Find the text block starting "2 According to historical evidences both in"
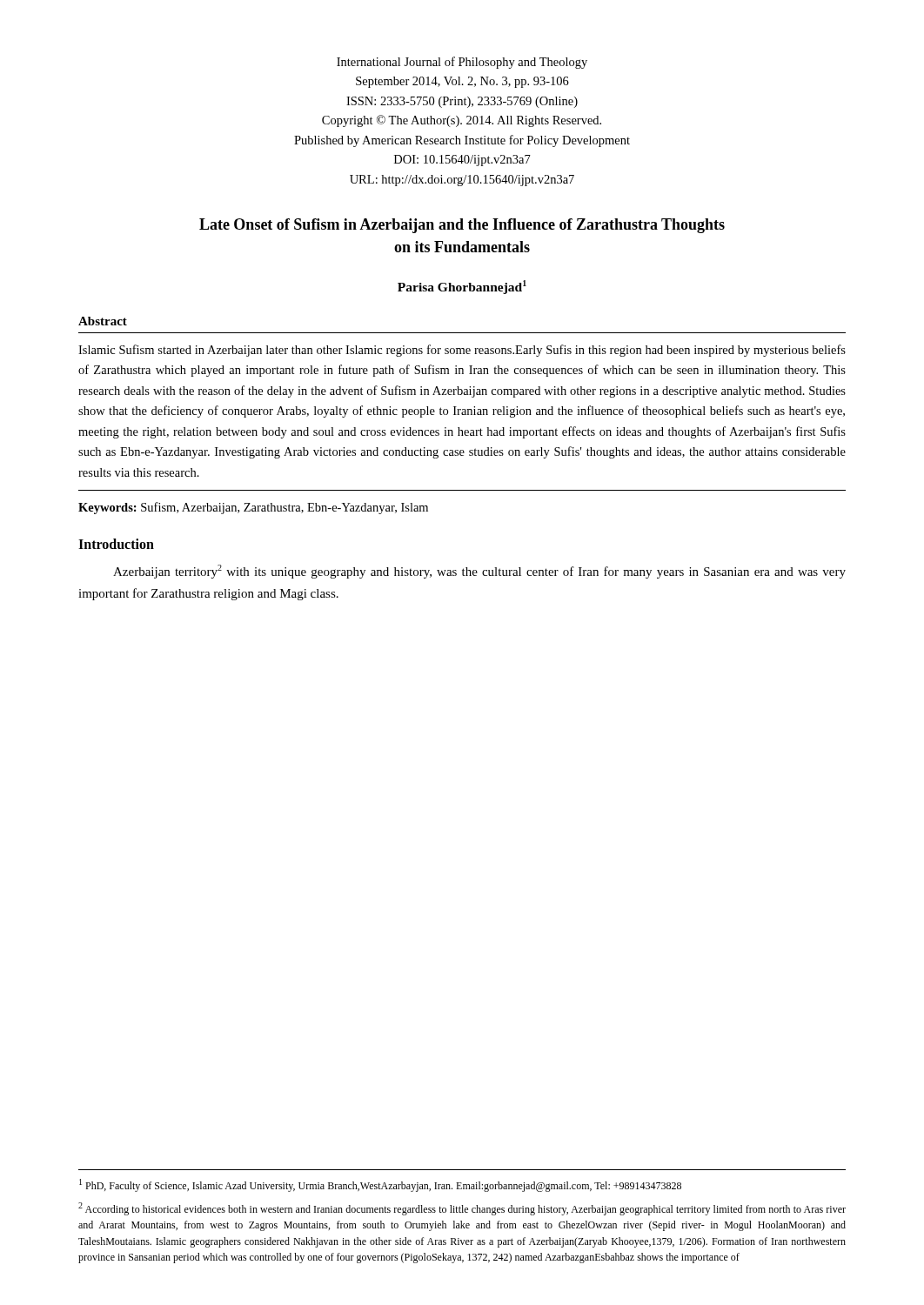Screen dimensions: 1305x924 coord(462,1232)
